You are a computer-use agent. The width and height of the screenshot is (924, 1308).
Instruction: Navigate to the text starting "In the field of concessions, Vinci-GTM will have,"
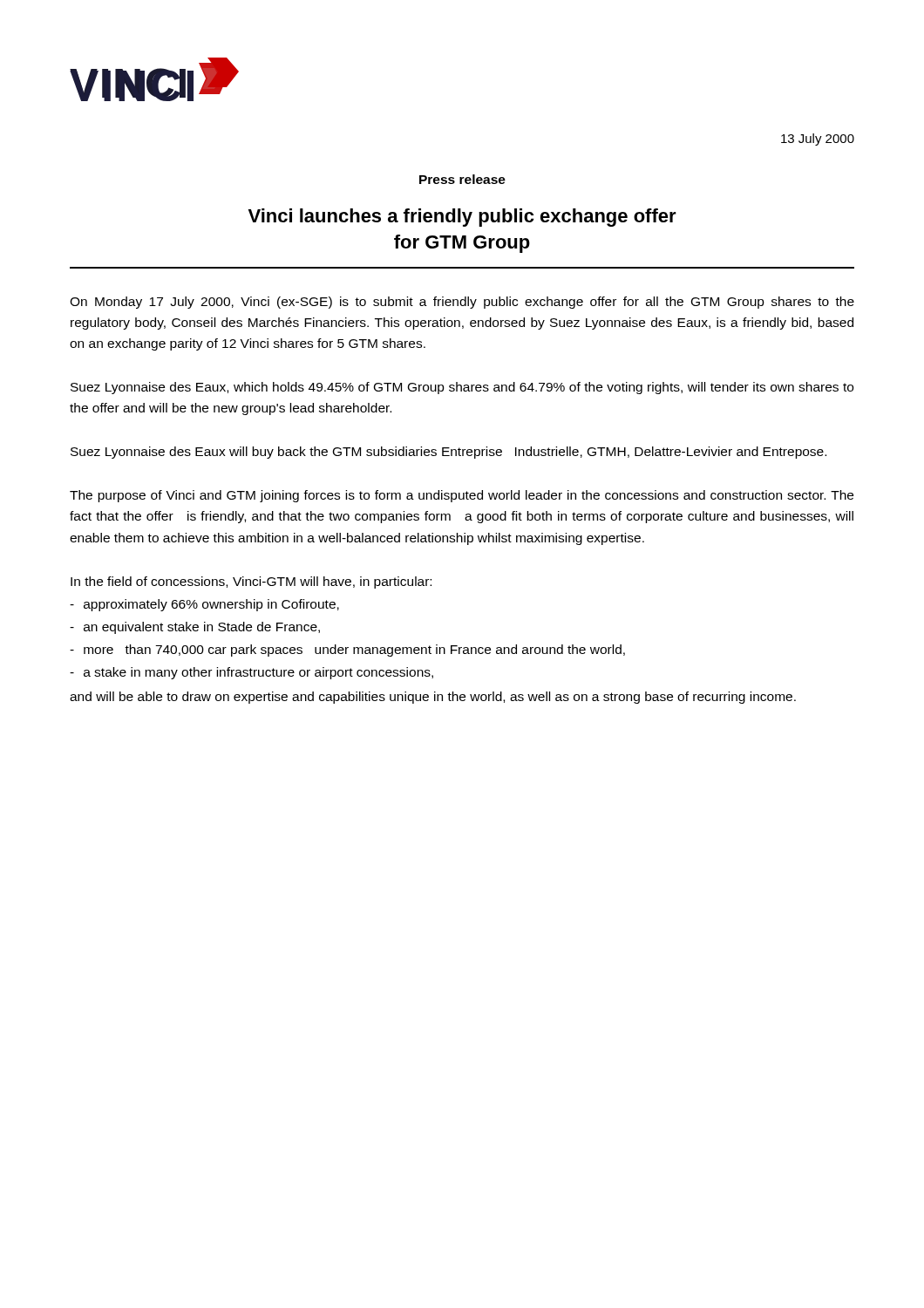click(251, 581)
